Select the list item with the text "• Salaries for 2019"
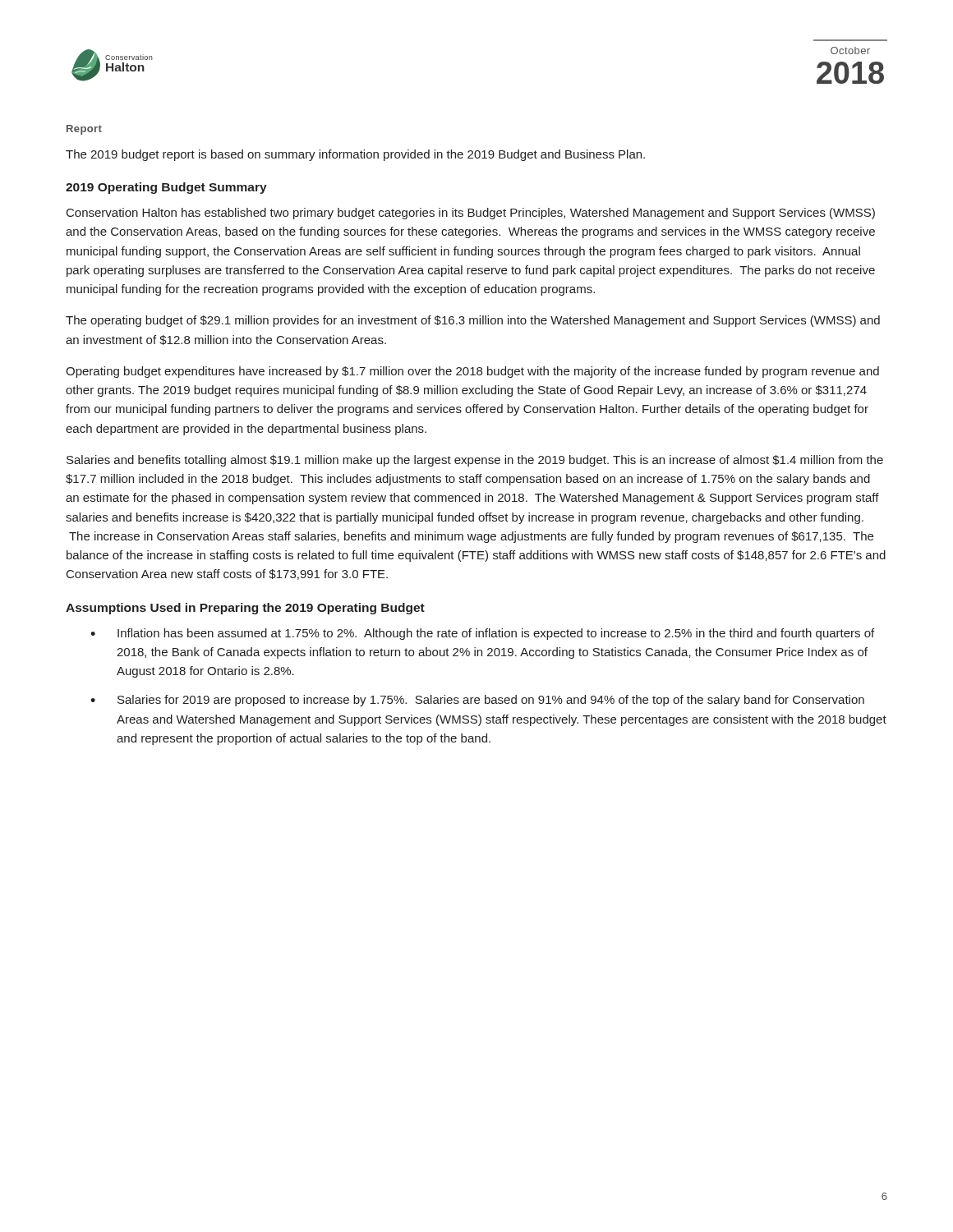Image resolution: width=953 pixels, height=1232 pixels. coord(489,719)
